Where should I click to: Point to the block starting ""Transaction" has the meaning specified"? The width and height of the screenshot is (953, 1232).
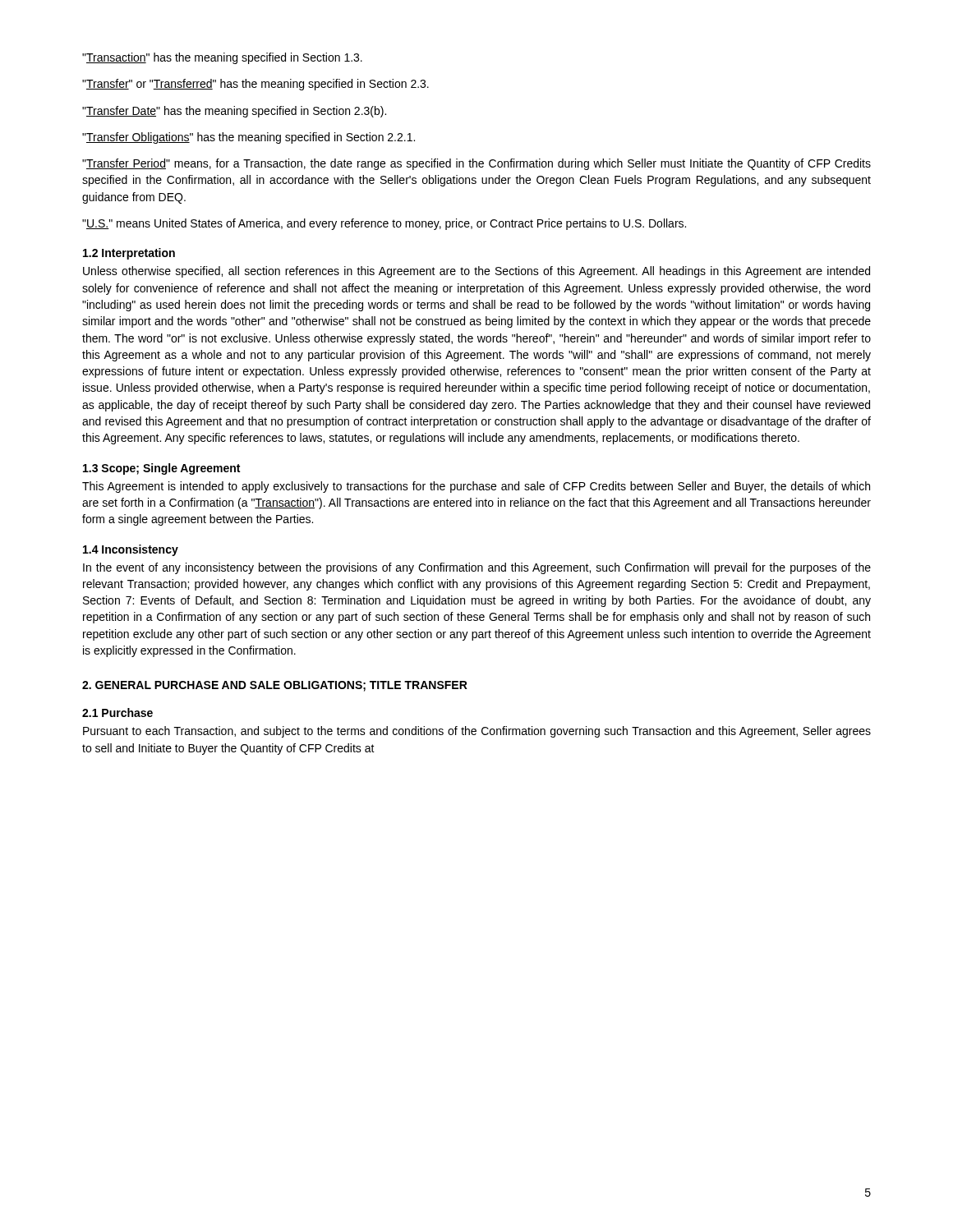[x=223, y=57]
